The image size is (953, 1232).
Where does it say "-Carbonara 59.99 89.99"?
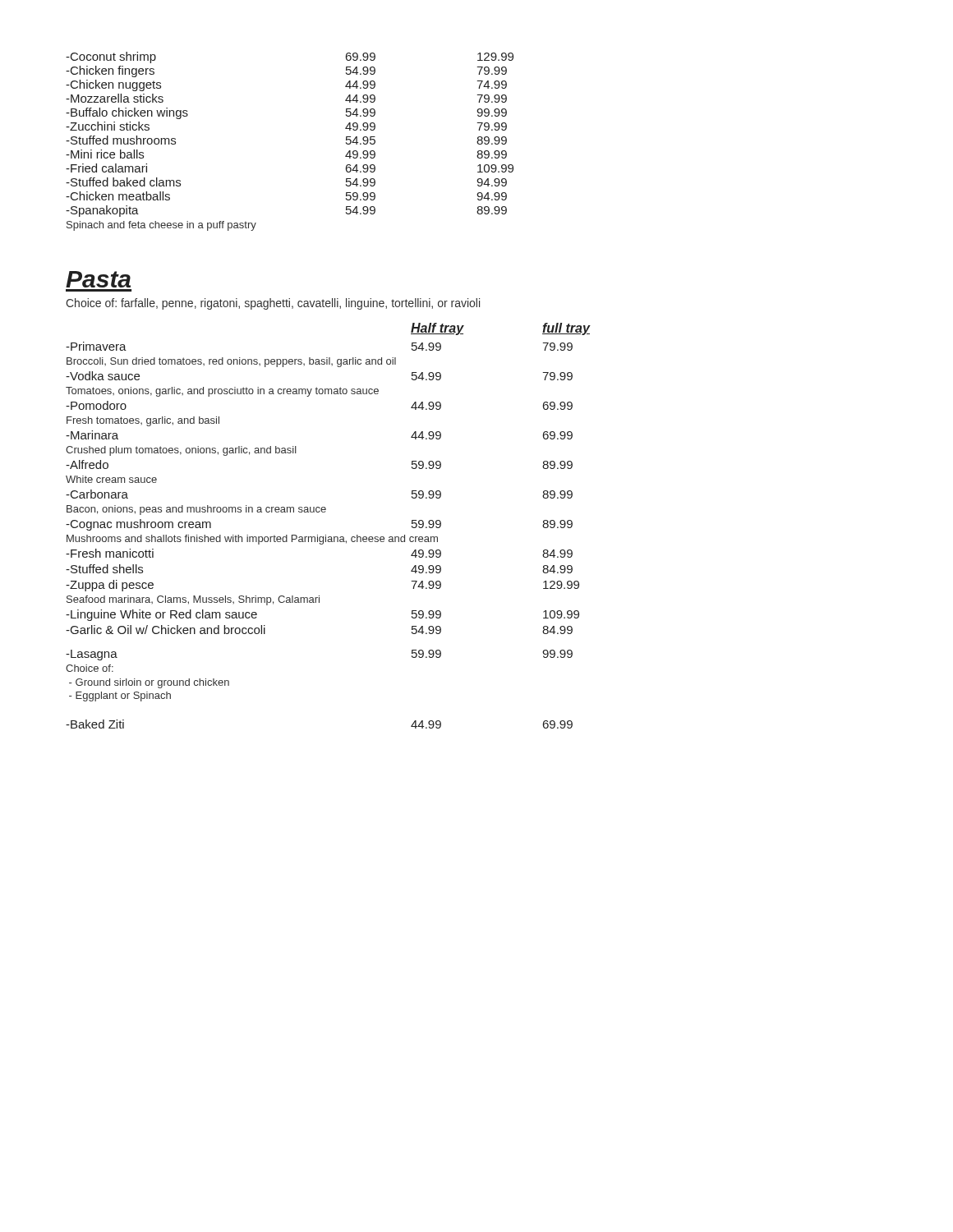point(99,493)
